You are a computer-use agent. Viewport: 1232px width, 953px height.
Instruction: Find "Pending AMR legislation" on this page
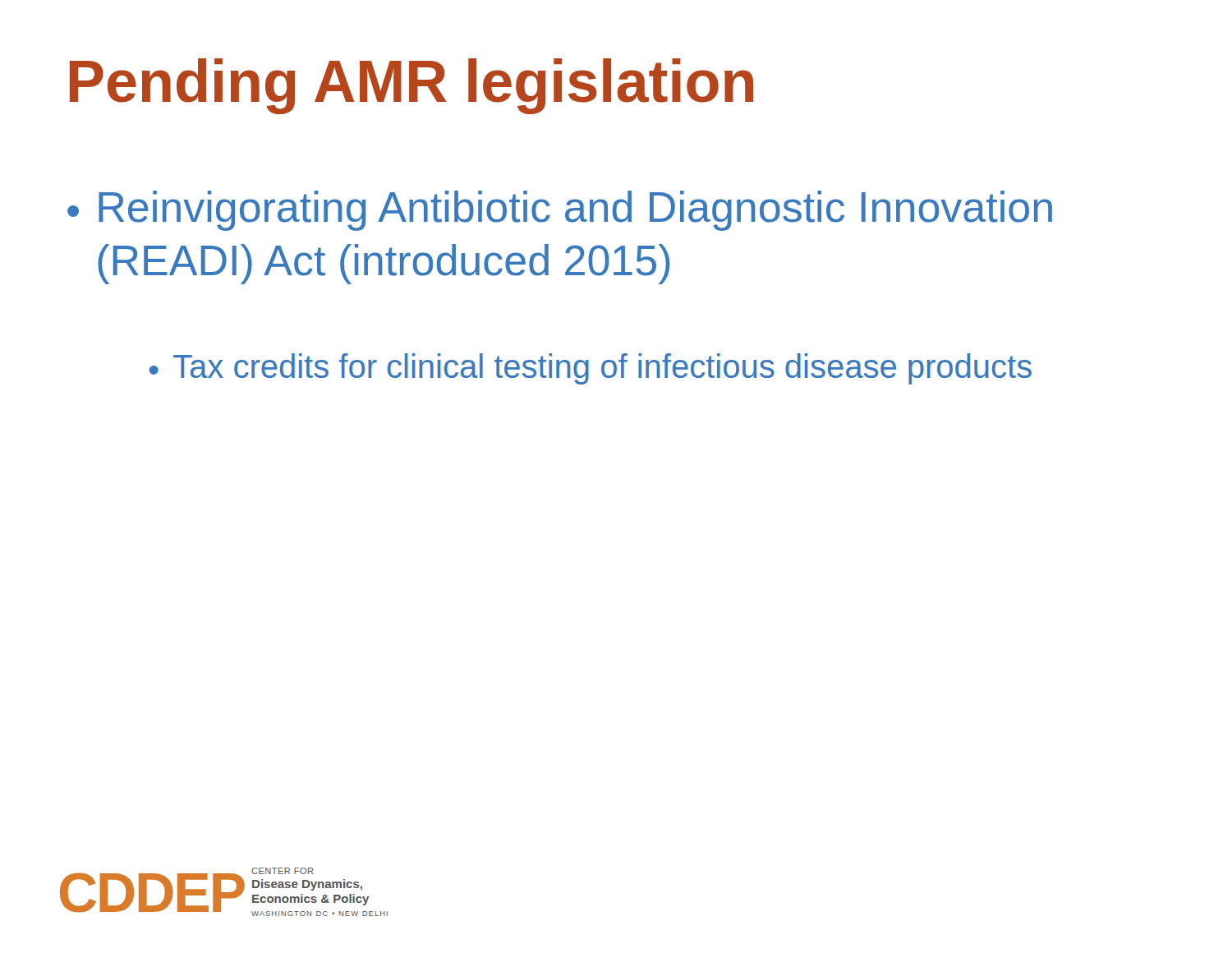[x=411, y=82]
